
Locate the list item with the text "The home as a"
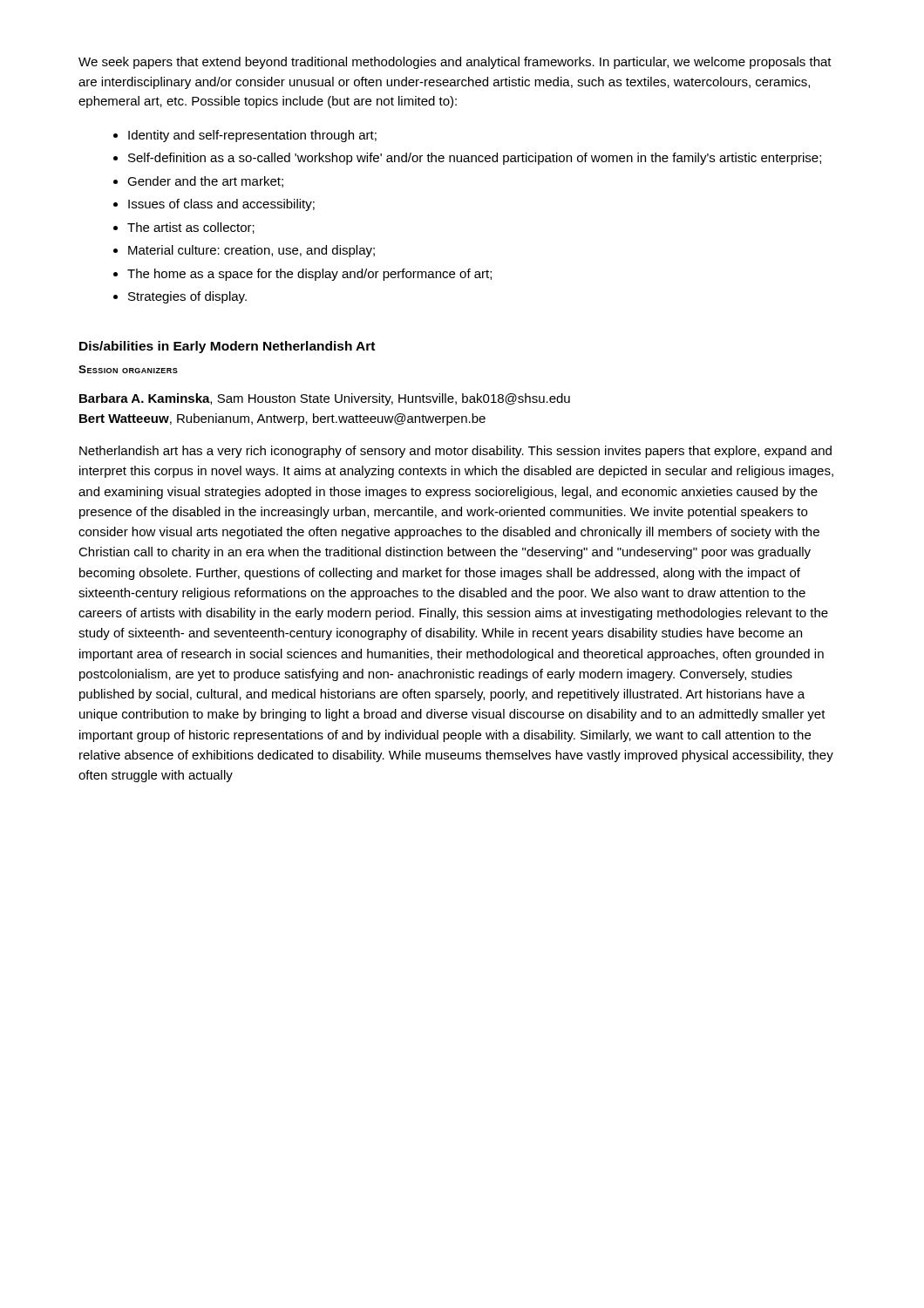[x=310, y=273]
